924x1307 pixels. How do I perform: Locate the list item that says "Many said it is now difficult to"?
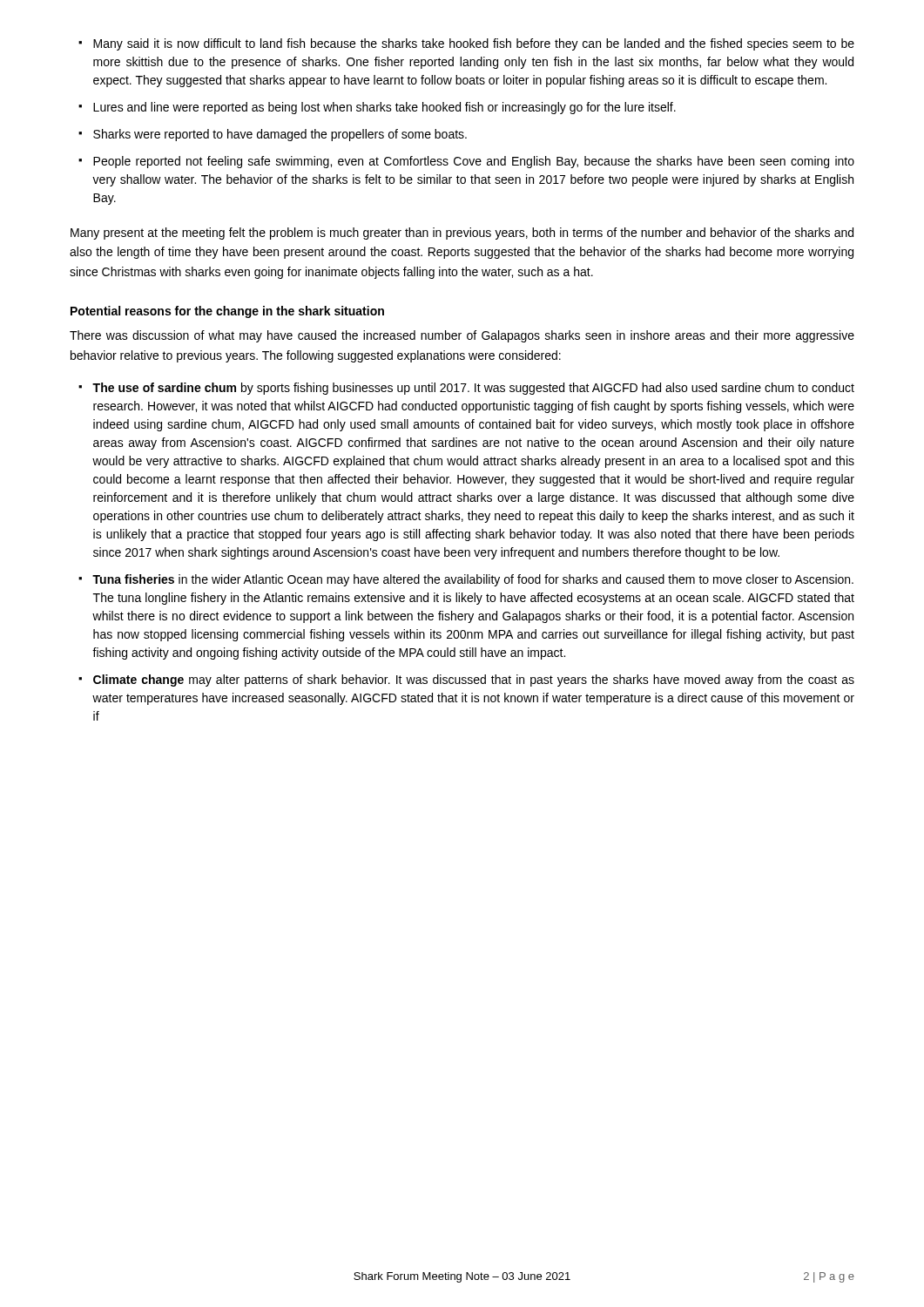coord(474,62)
